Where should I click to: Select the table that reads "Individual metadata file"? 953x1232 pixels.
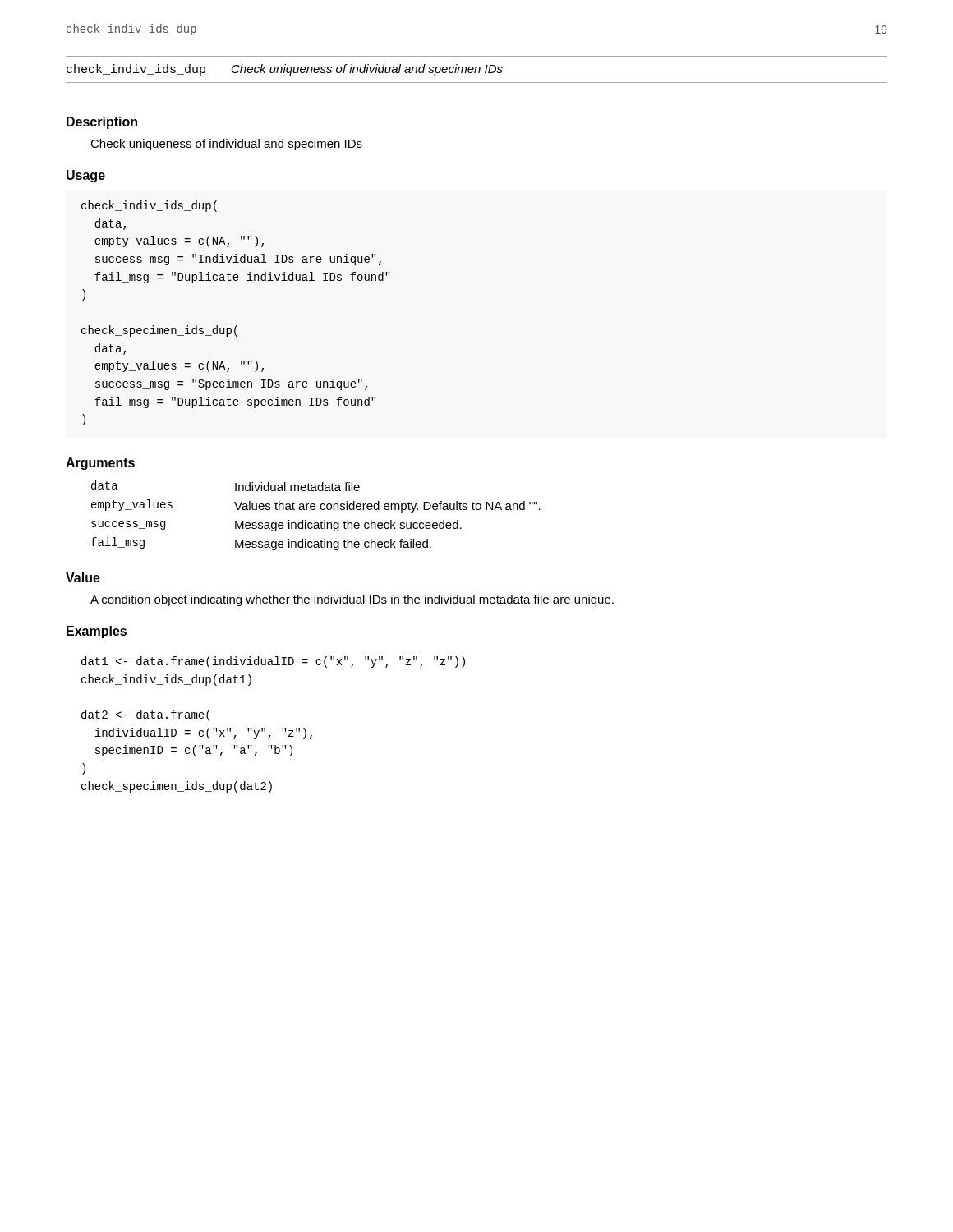tap(476, 515)
